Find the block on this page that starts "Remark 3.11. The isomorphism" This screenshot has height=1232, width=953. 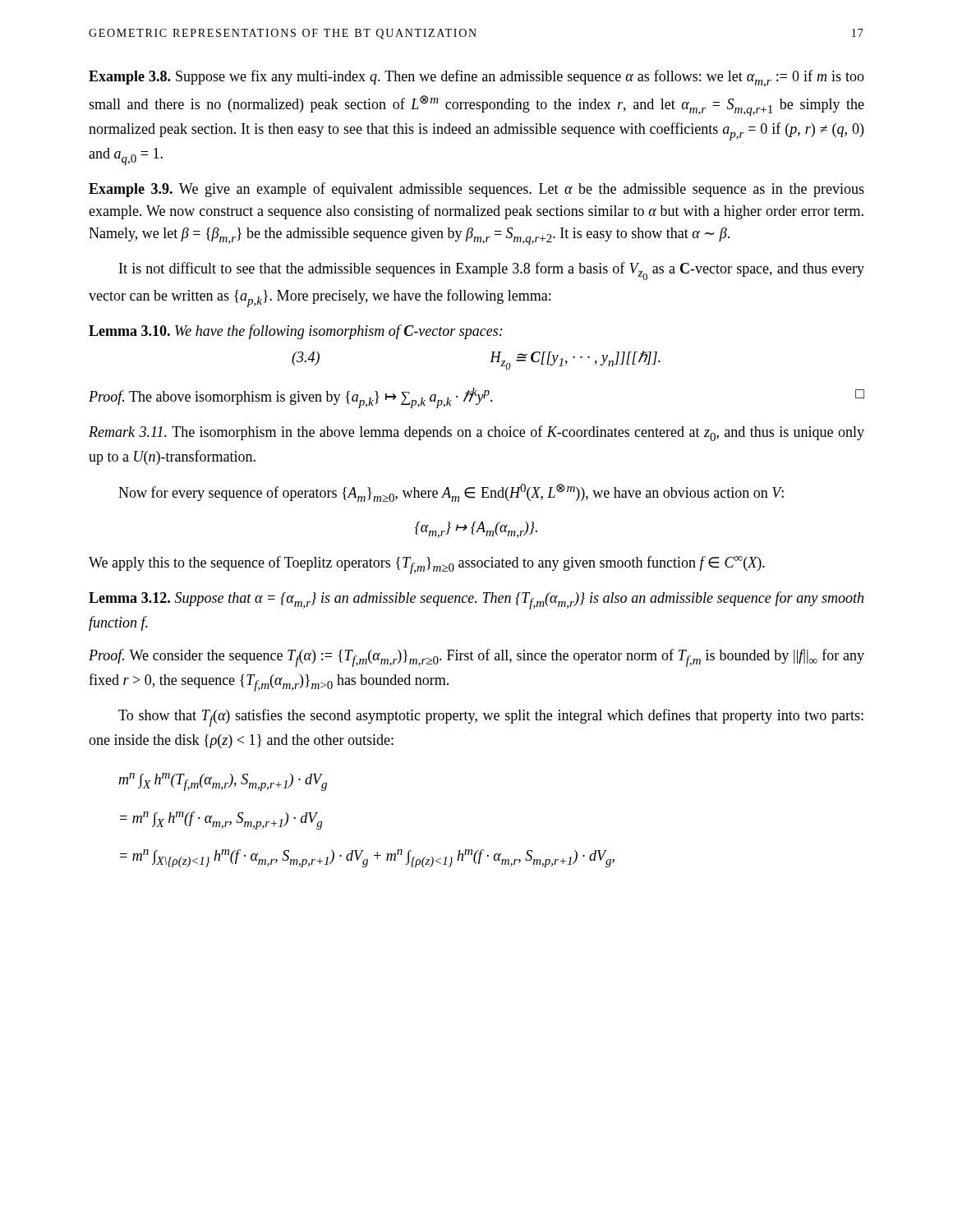(476, 445)
